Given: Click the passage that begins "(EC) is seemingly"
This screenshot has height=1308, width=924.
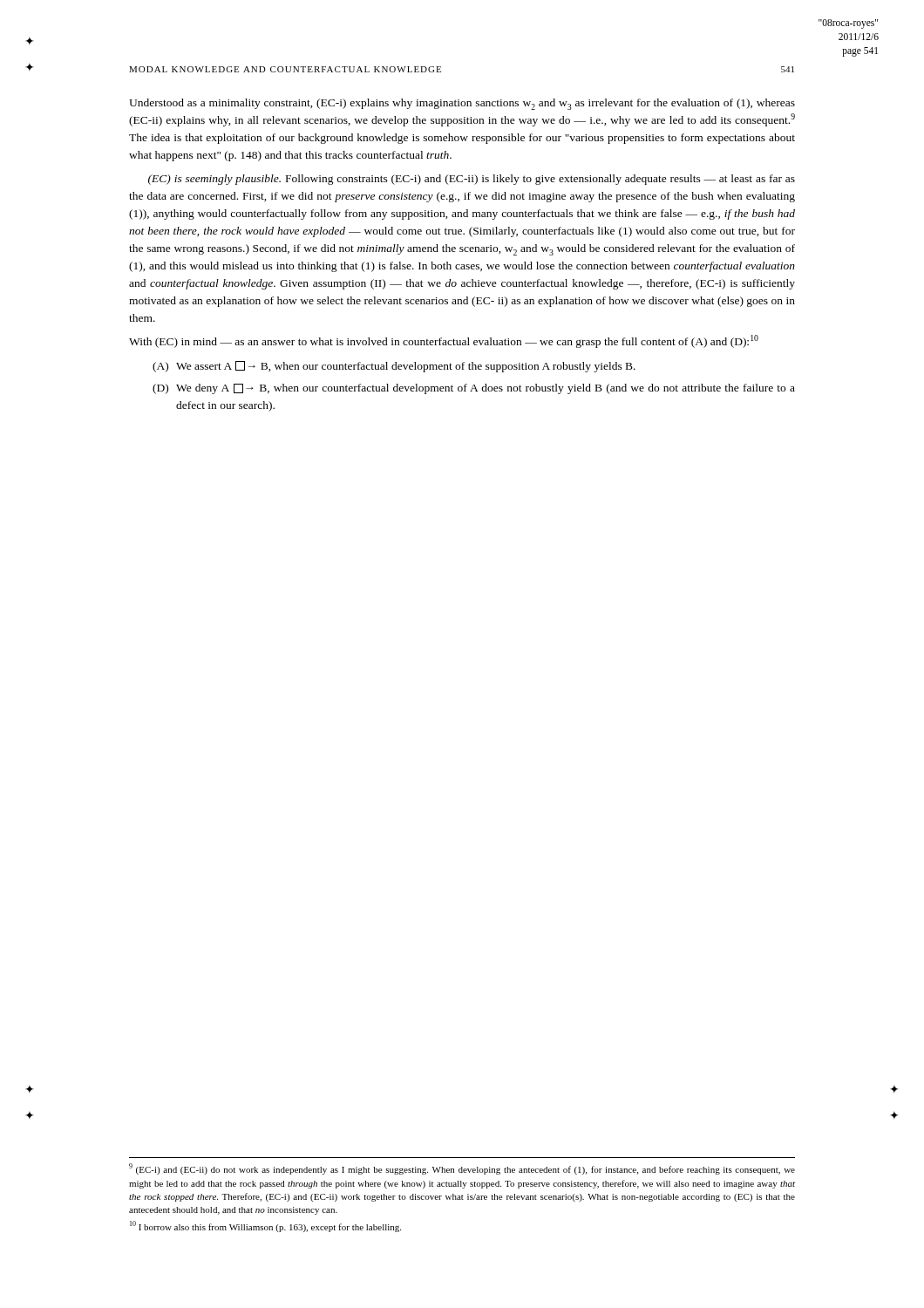Looking at the screenshot, I should click(x=462, y=249).
